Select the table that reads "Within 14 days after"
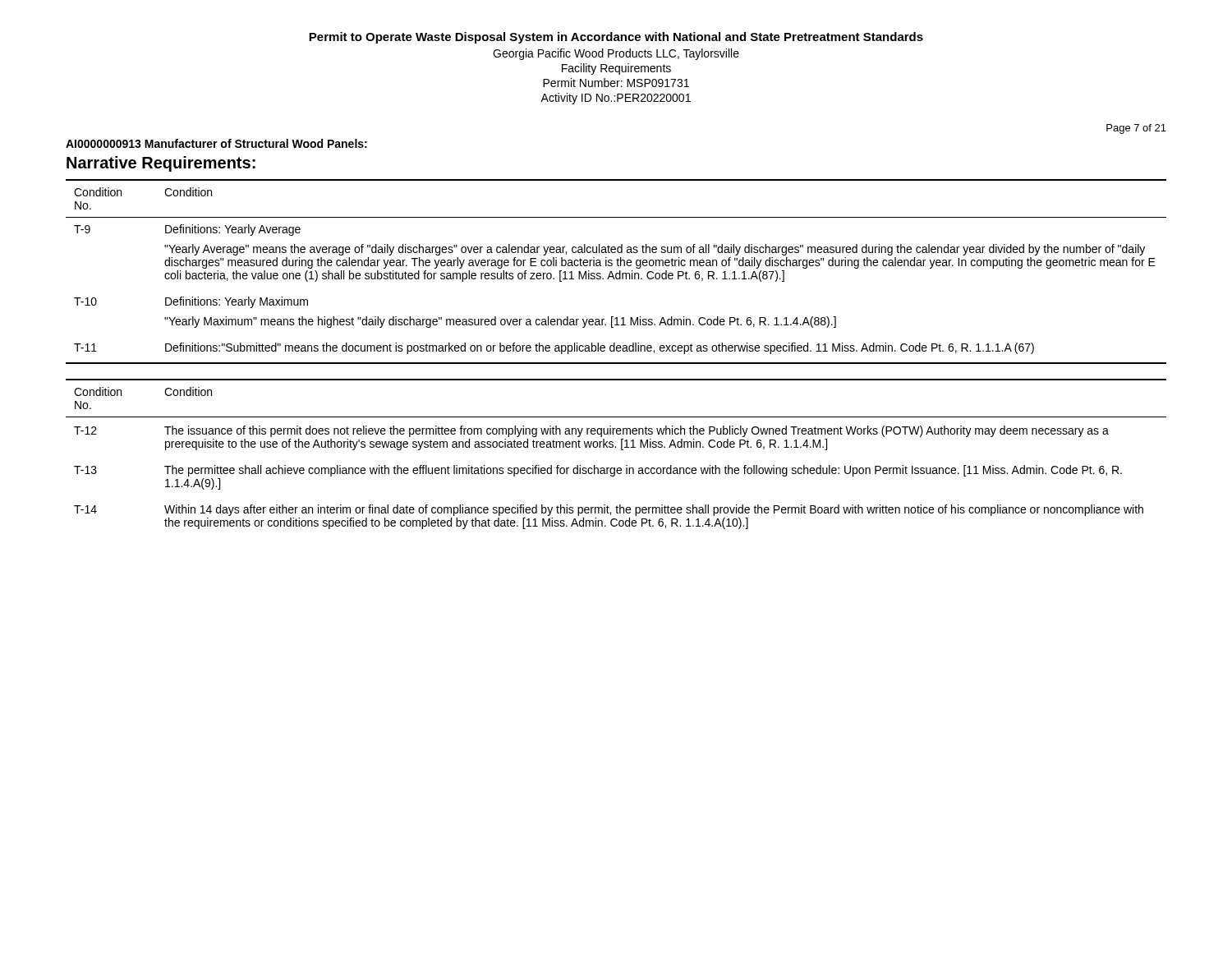This screenshot has width=1232, height=953. click(x=616, y=457)
